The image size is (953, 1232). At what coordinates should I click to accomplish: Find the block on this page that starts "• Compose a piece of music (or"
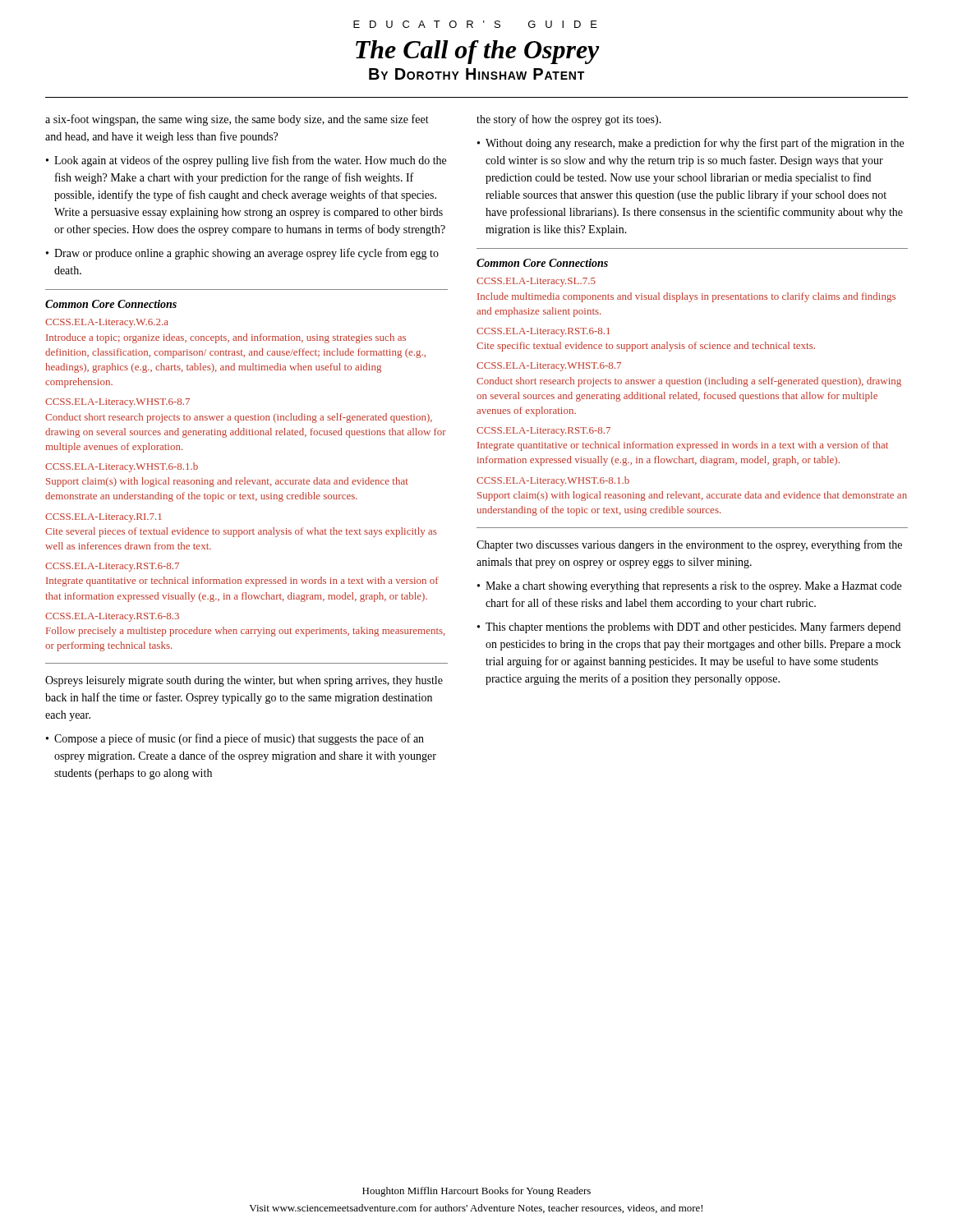(246, 756)
